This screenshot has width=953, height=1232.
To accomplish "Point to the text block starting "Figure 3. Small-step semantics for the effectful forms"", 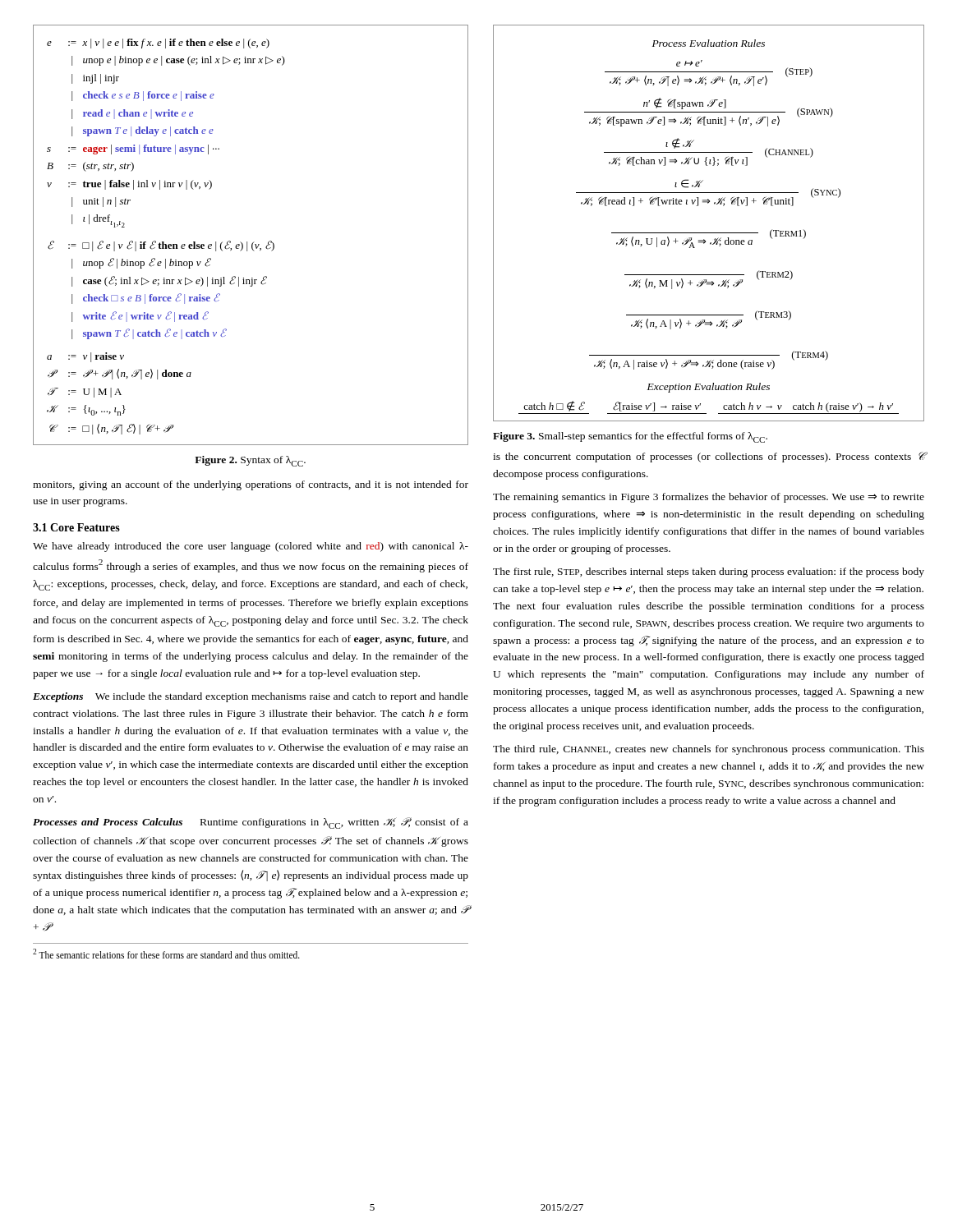I will 630,436.
